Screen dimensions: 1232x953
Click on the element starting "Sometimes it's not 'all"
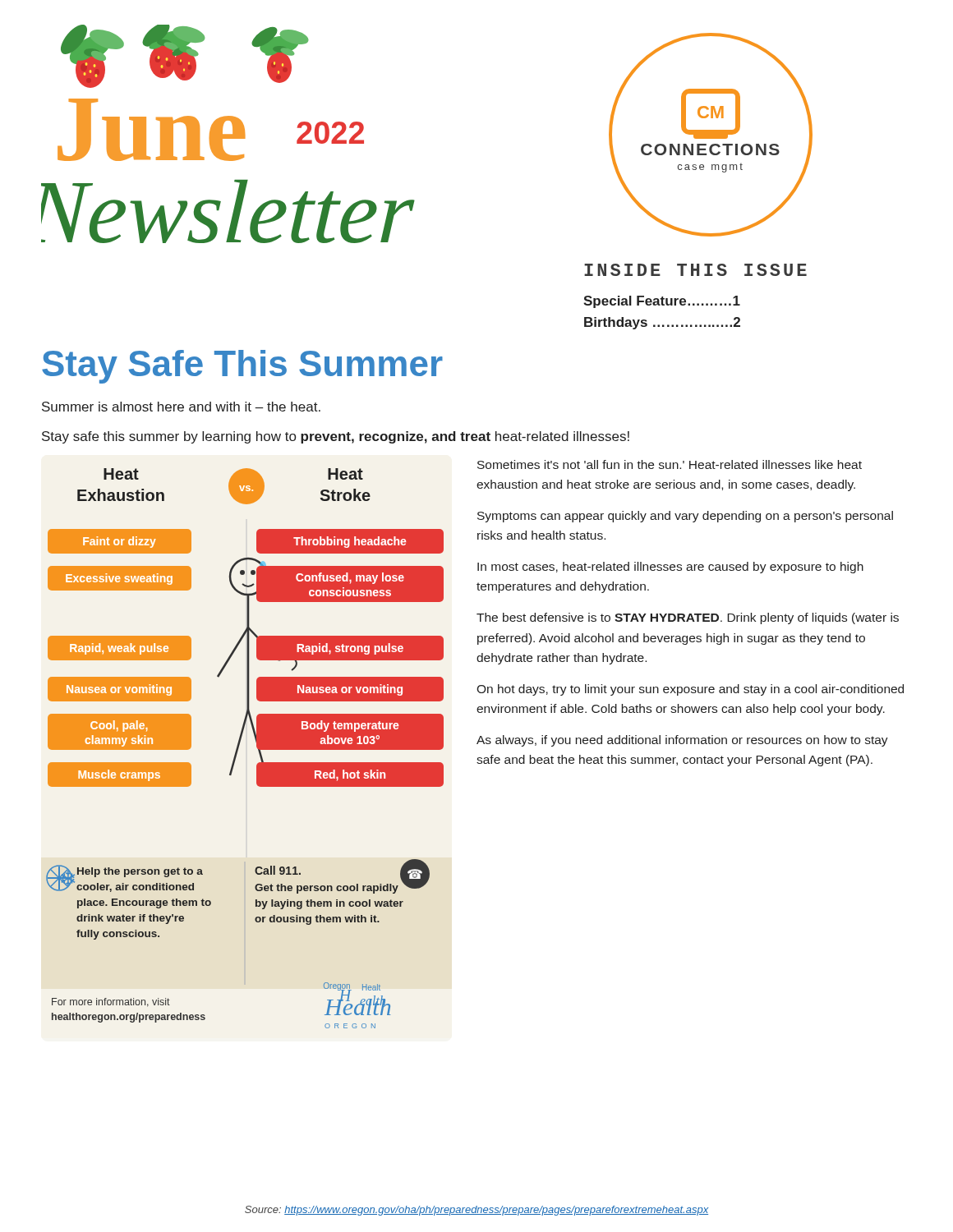tap(669, 475)
